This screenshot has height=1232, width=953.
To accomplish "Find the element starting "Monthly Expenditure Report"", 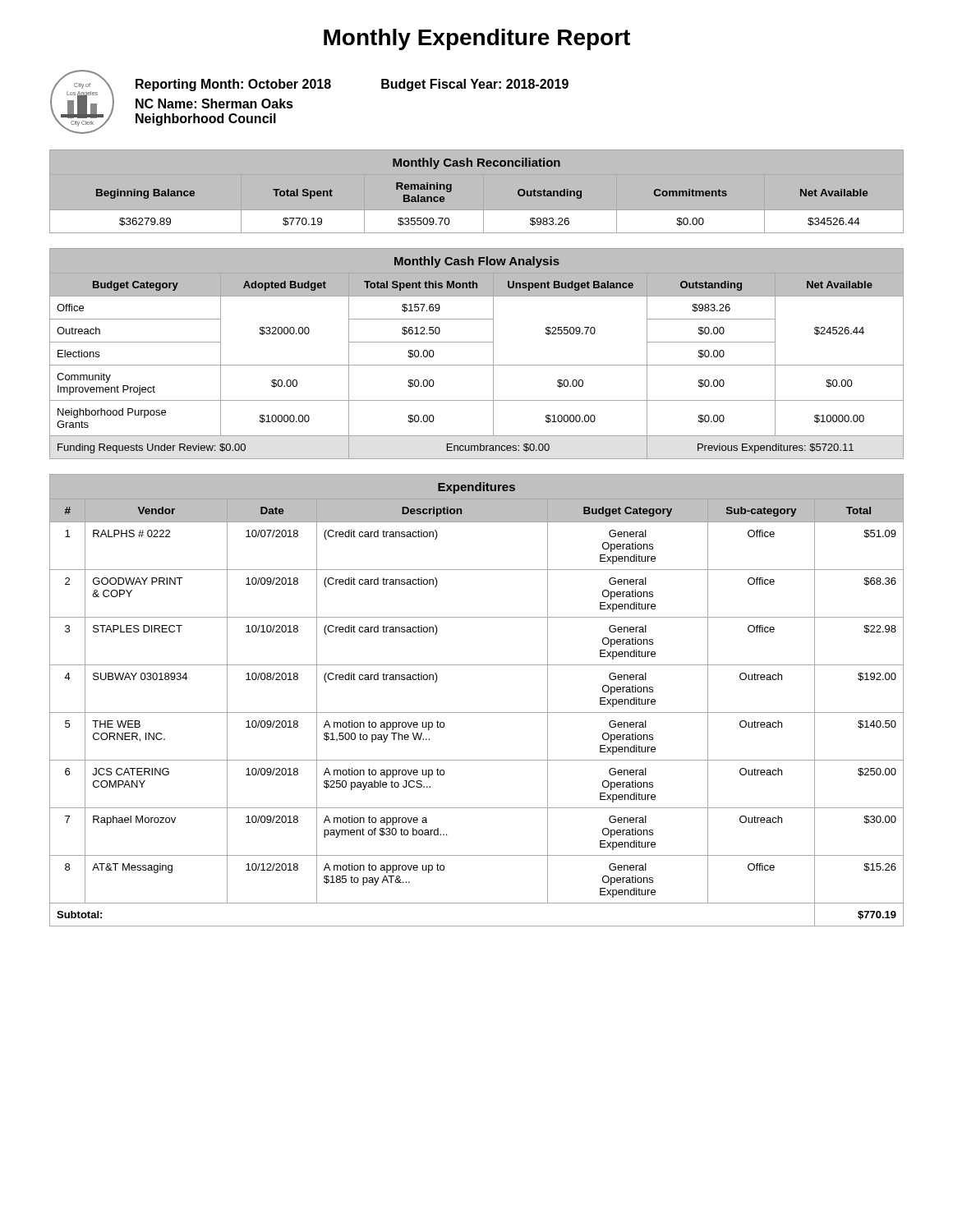I will point(476,38).
